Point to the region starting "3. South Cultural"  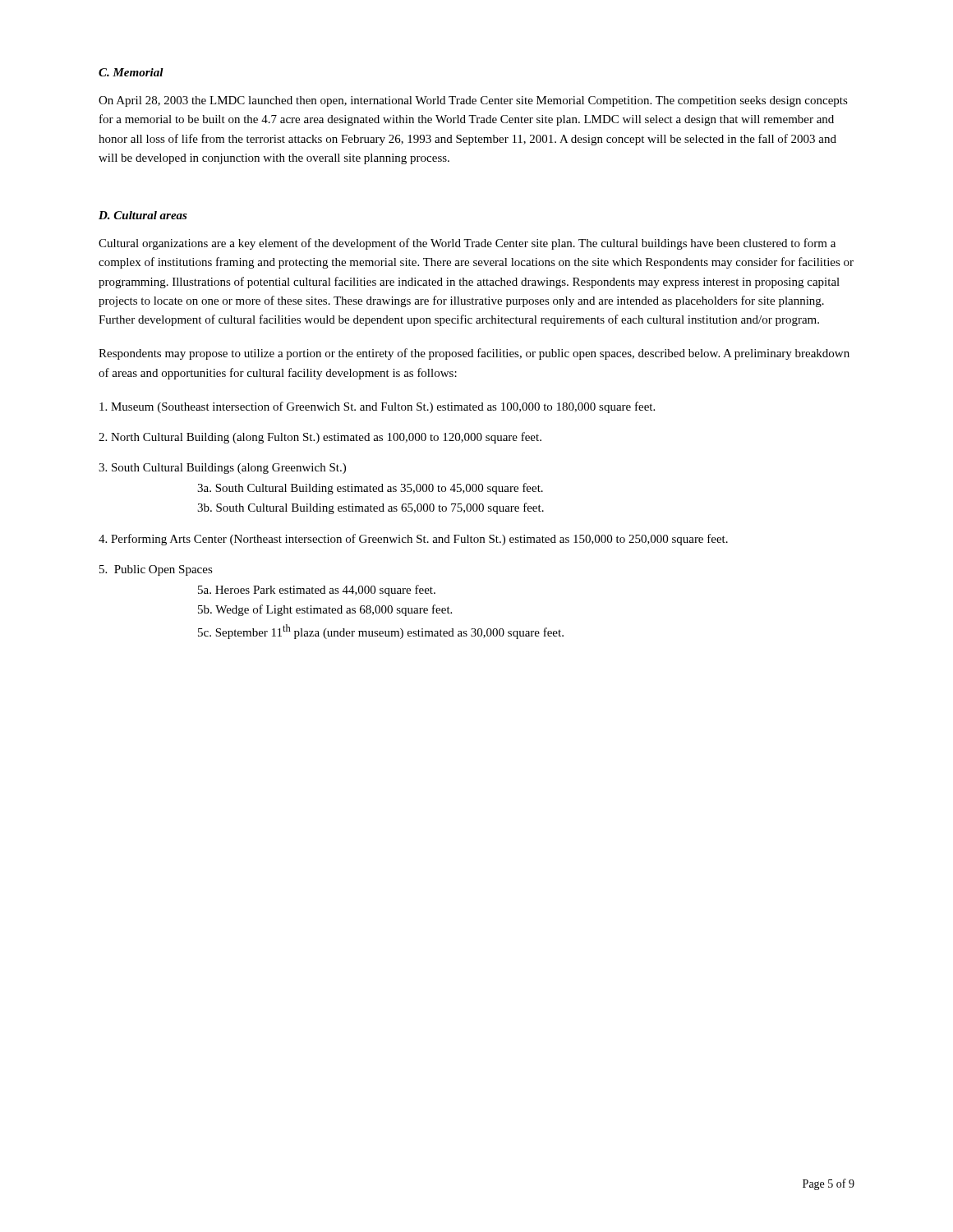[x=476, y=490]
